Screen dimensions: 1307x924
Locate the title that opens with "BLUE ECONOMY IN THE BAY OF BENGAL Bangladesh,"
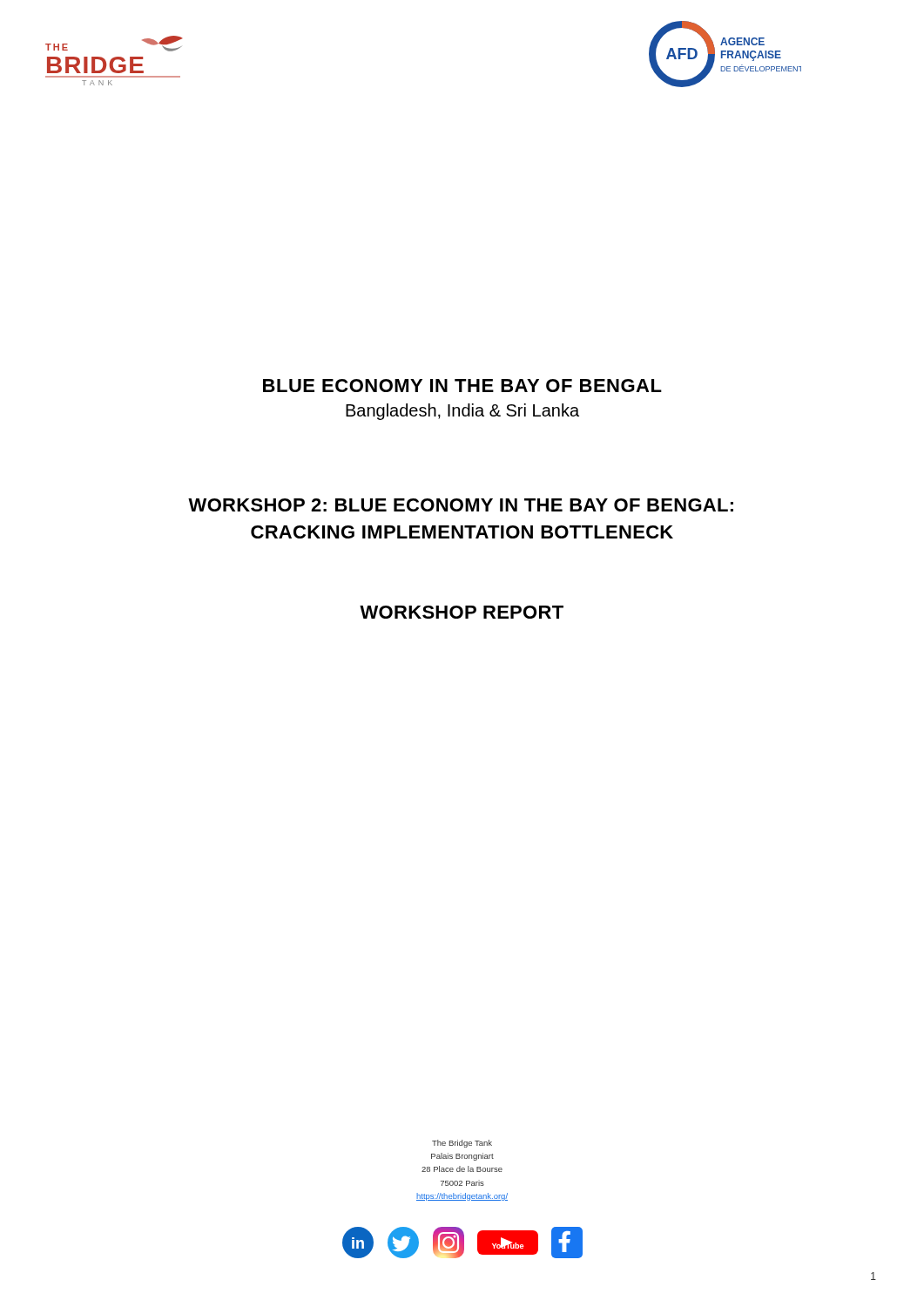pyautogui.click(x=462, y=398)
